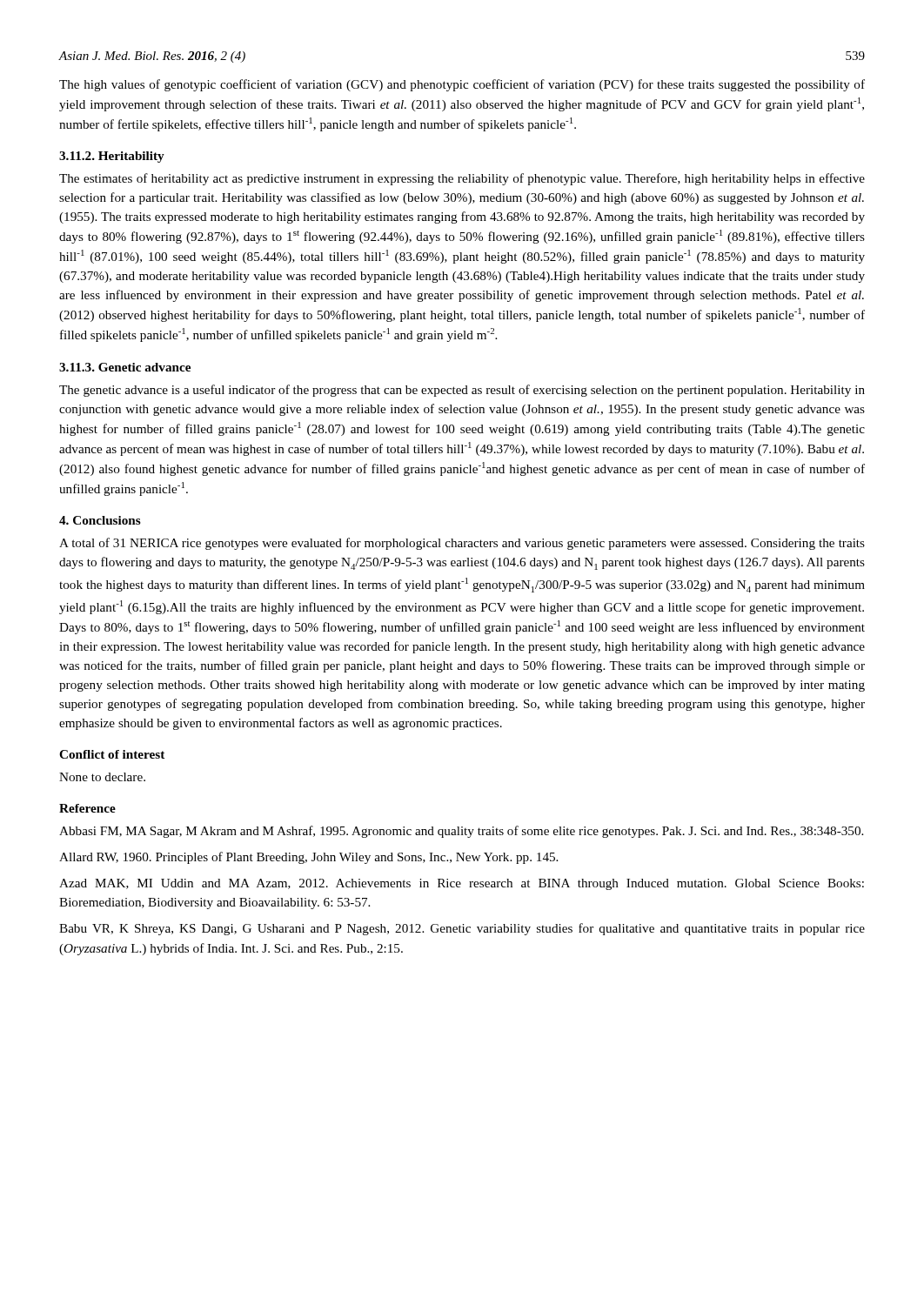Find the block on this page that starts "The genetic advance is"
Screen dimensions: 1305x924
pos(462,439)
